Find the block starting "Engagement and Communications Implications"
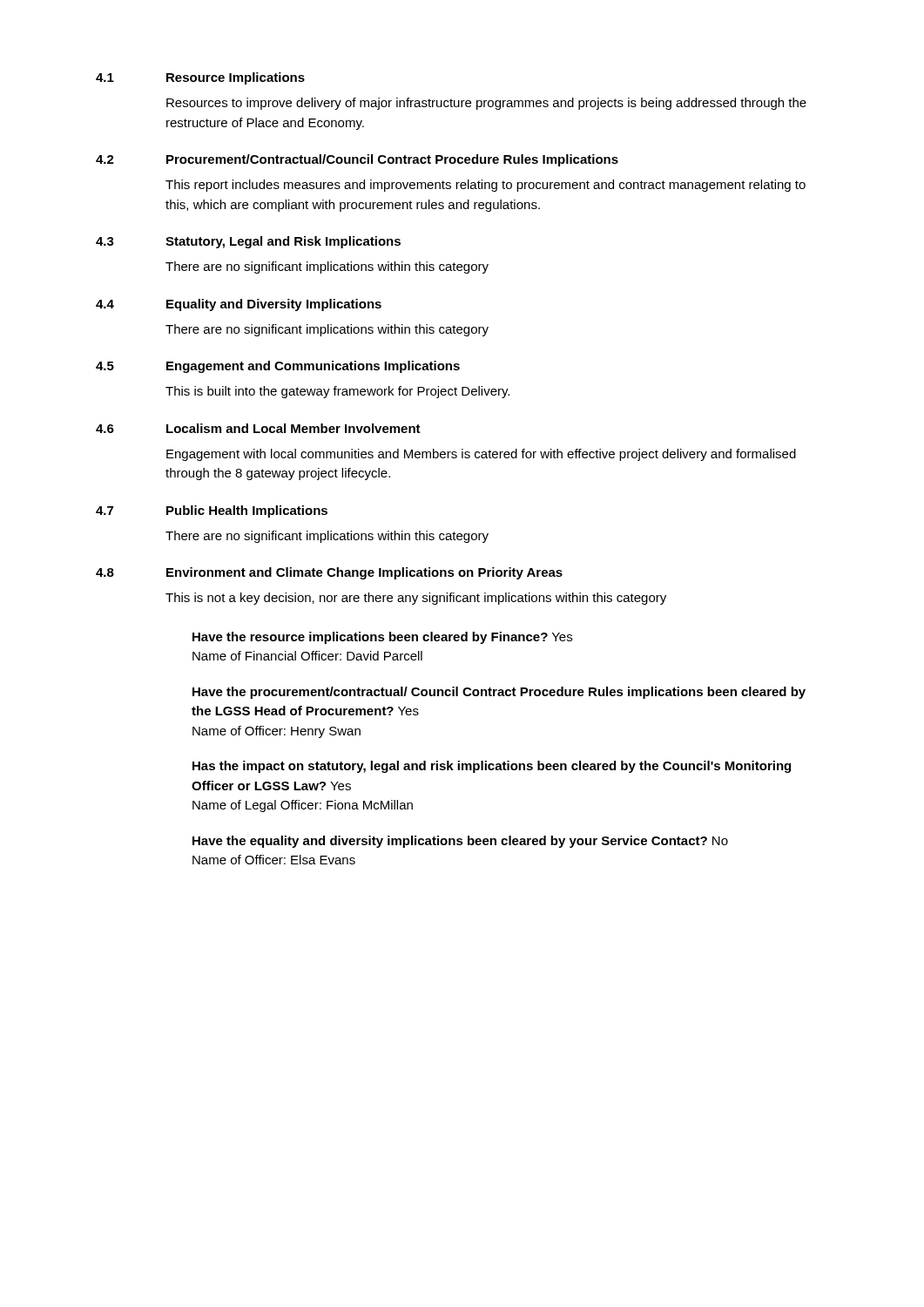The image size is (924, 1307). 313,366
